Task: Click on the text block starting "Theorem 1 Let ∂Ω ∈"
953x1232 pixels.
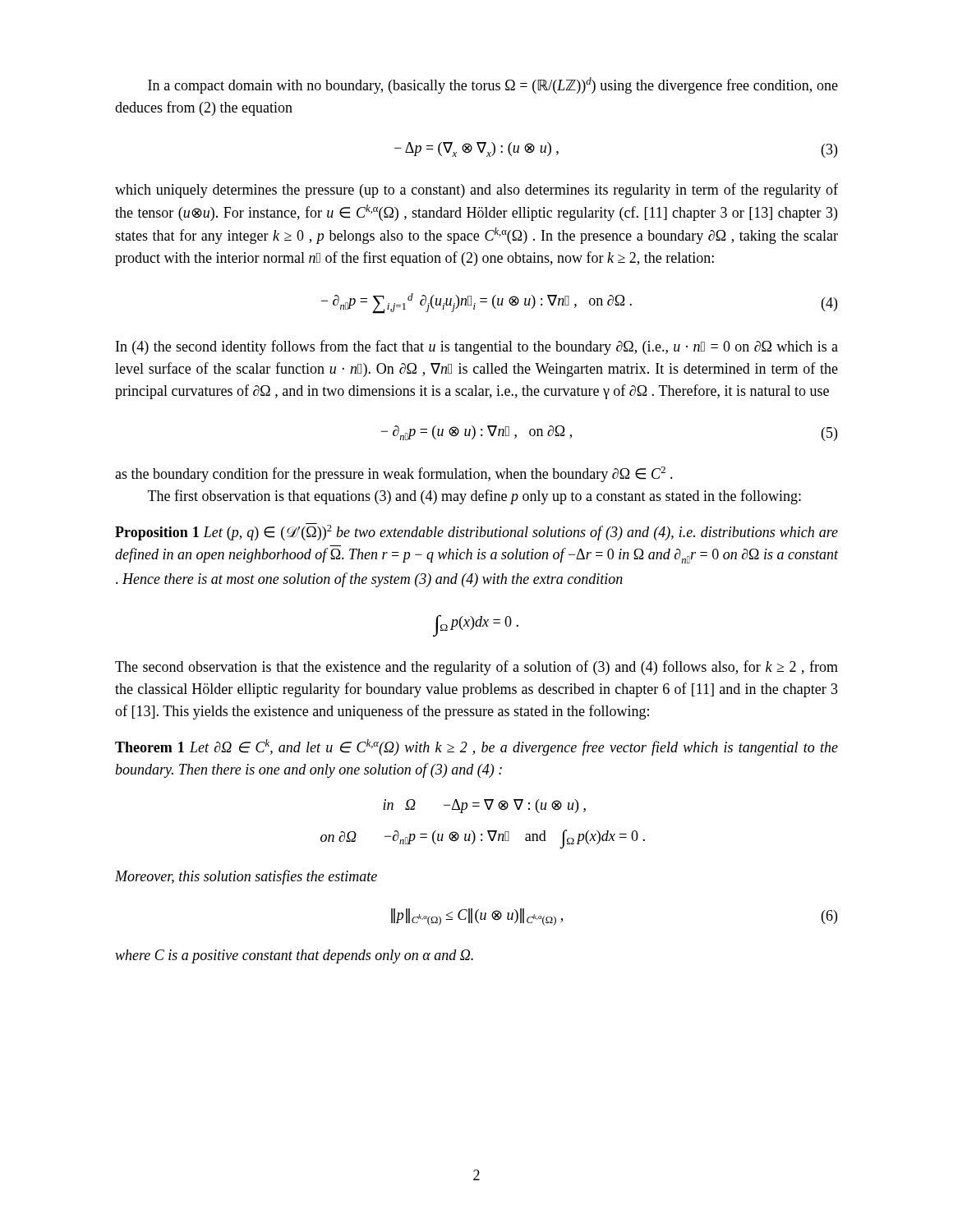Action: pos(476,758)
